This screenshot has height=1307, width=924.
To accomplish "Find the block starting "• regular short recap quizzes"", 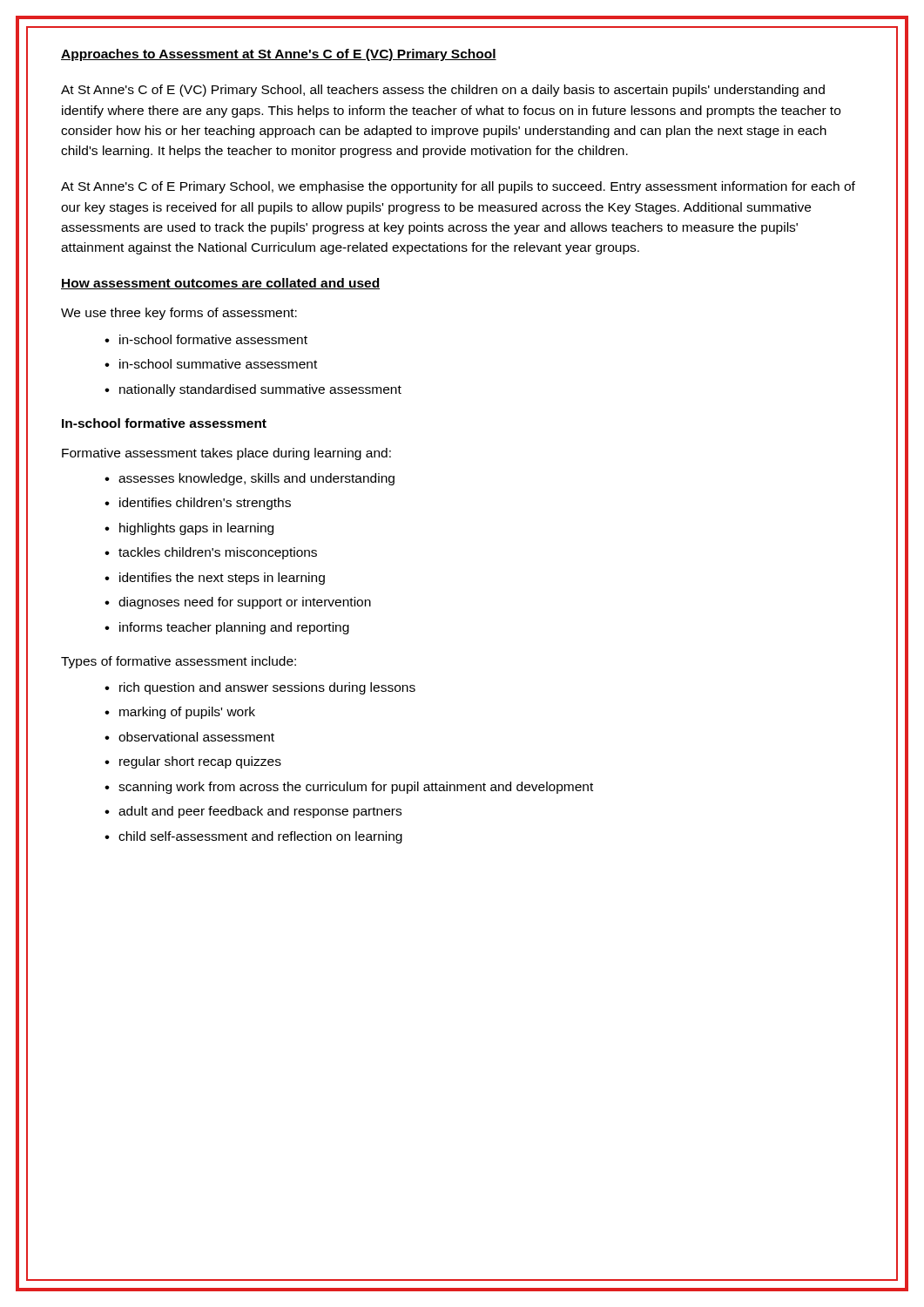I will click(x=193, y=762).
